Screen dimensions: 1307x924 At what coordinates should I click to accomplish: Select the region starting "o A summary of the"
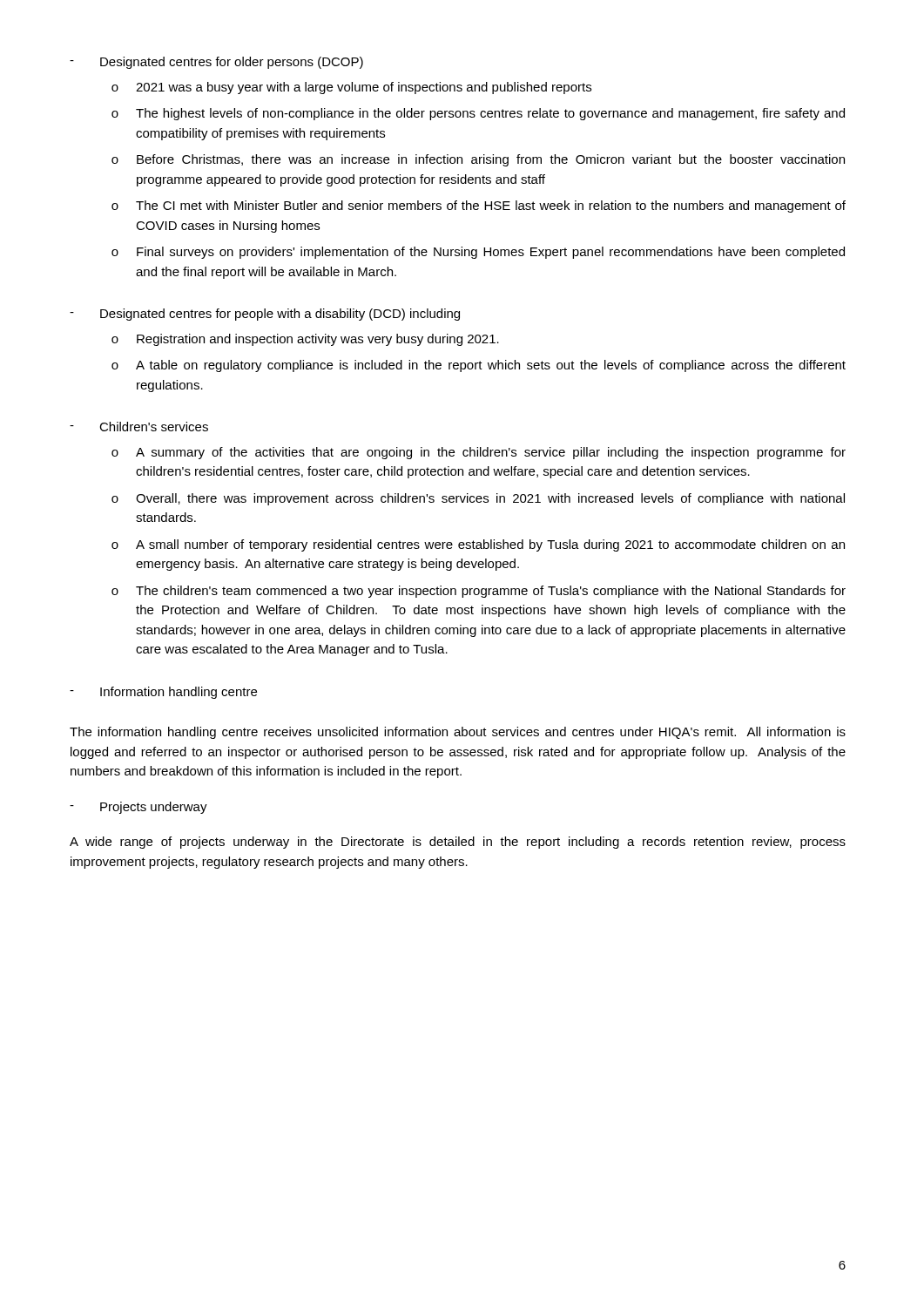point(472,462)
